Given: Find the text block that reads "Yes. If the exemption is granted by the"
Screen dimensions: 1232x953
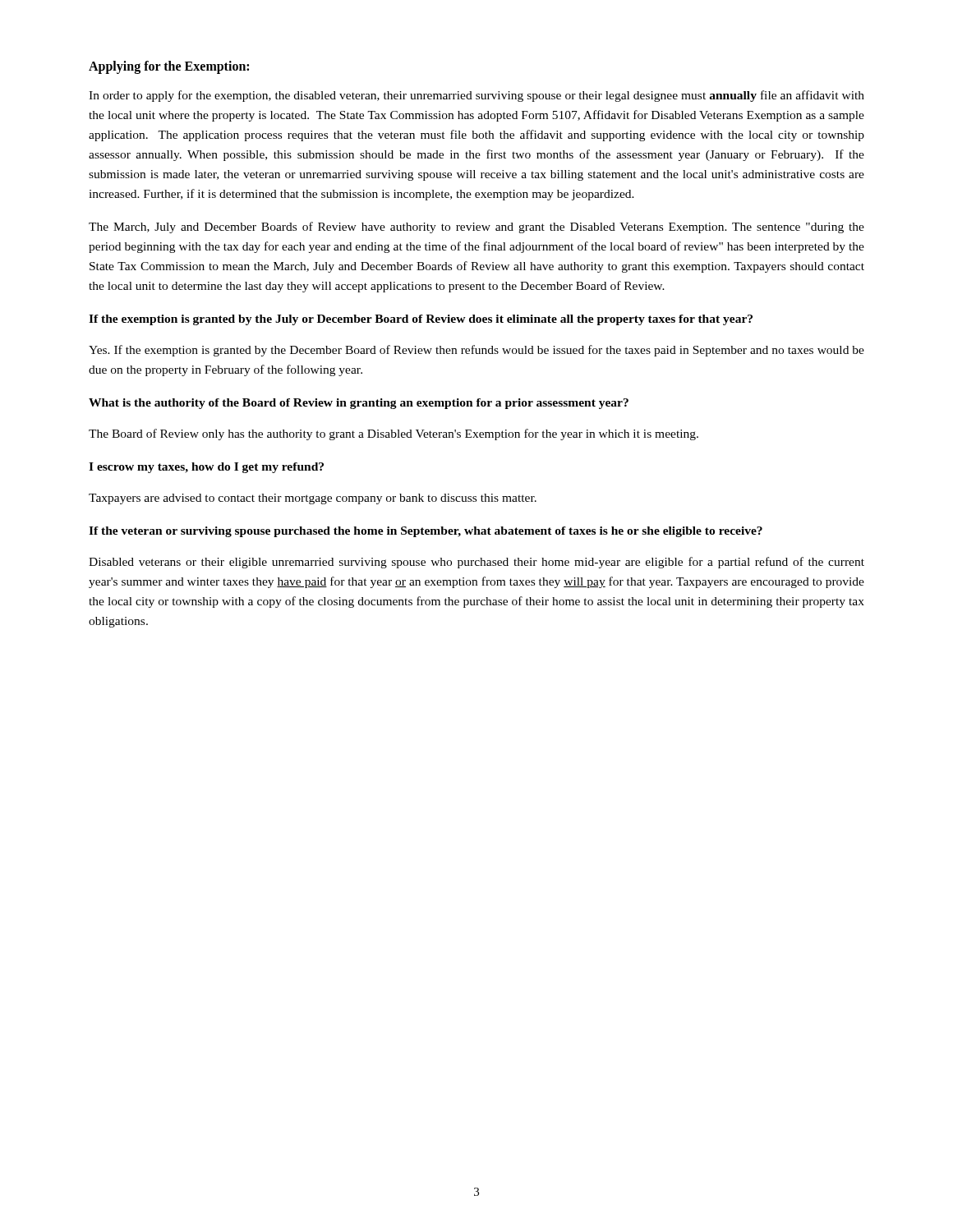Looking at the screenshot, I should (x=476, y=359).
